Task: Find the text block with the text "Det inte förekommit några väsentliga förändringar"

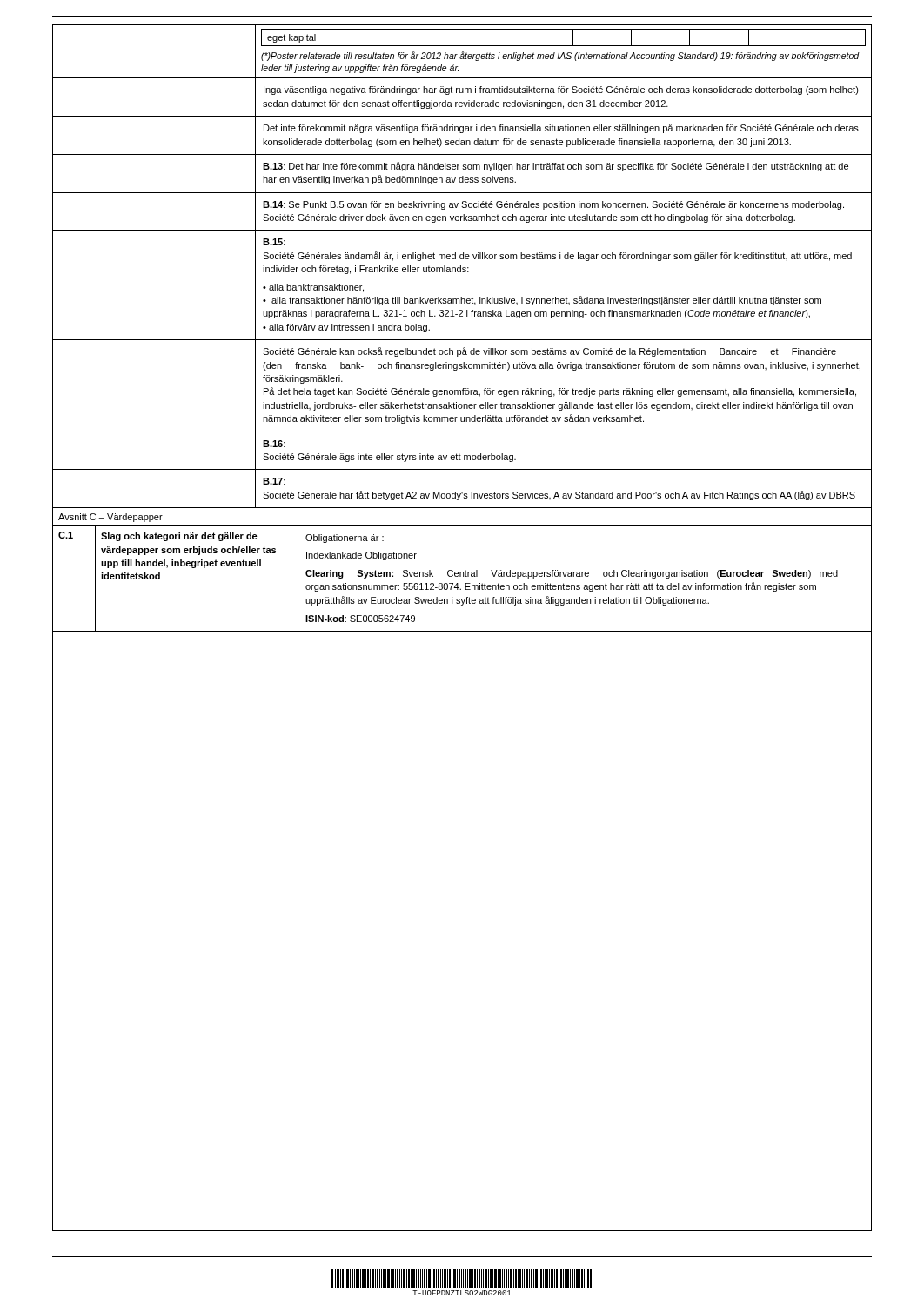Action: click(x=563, y=135)
